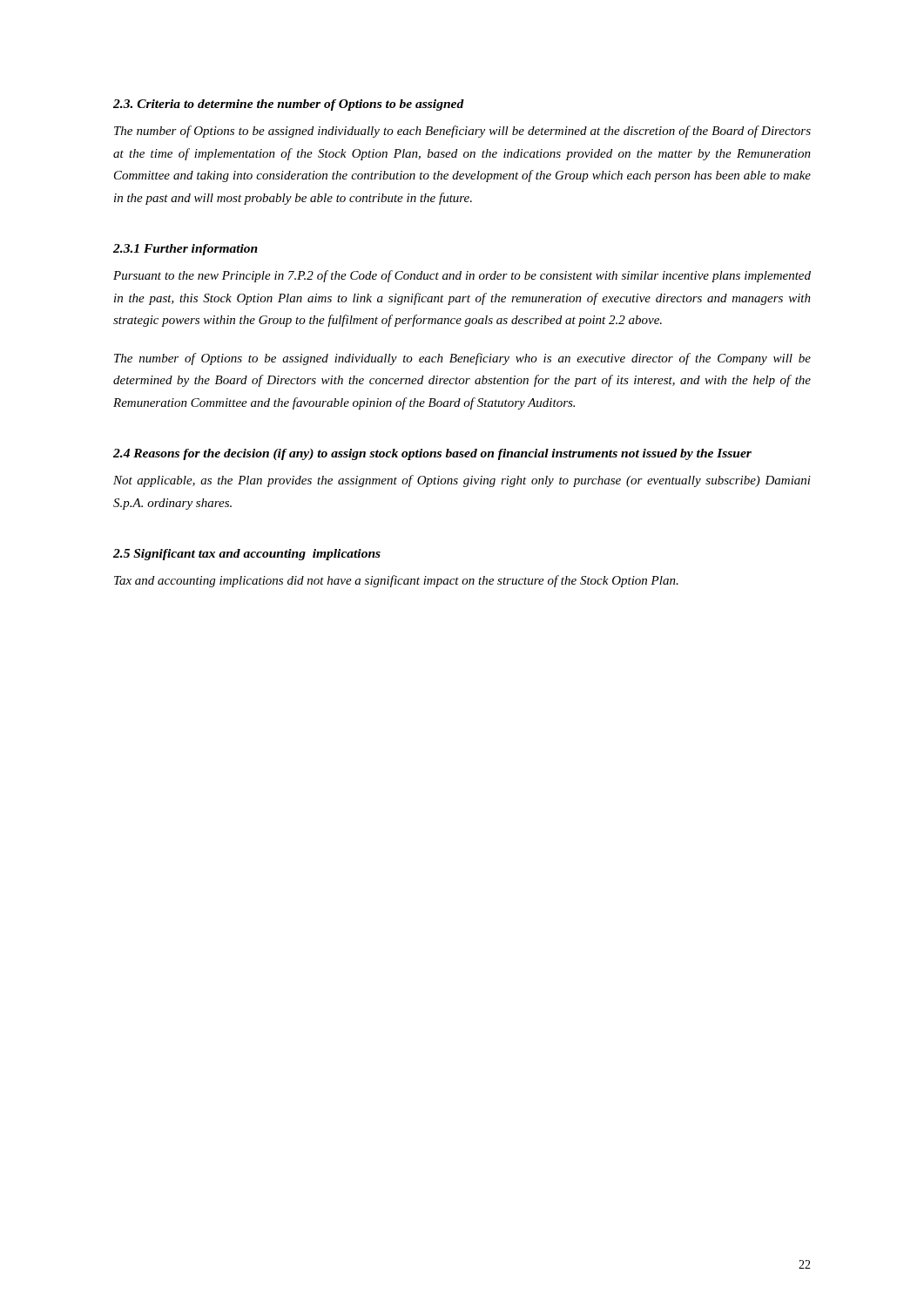Locate the block starting "2.5 Significant tax"
This screenshot has height=1307, width=924.
(x=247, y=553)
